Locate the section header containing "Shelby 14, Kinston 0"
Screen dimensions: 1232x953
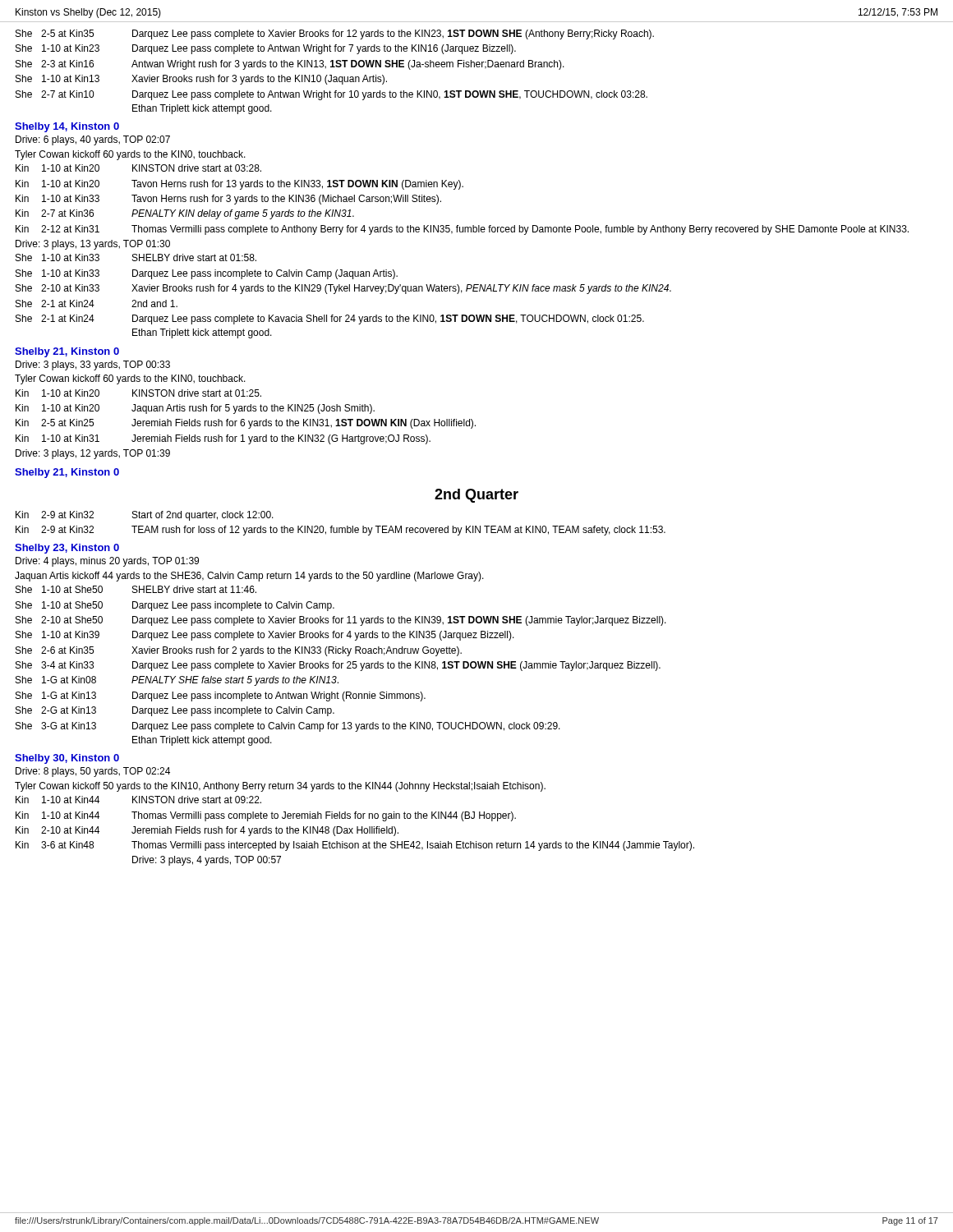(67, 126)
